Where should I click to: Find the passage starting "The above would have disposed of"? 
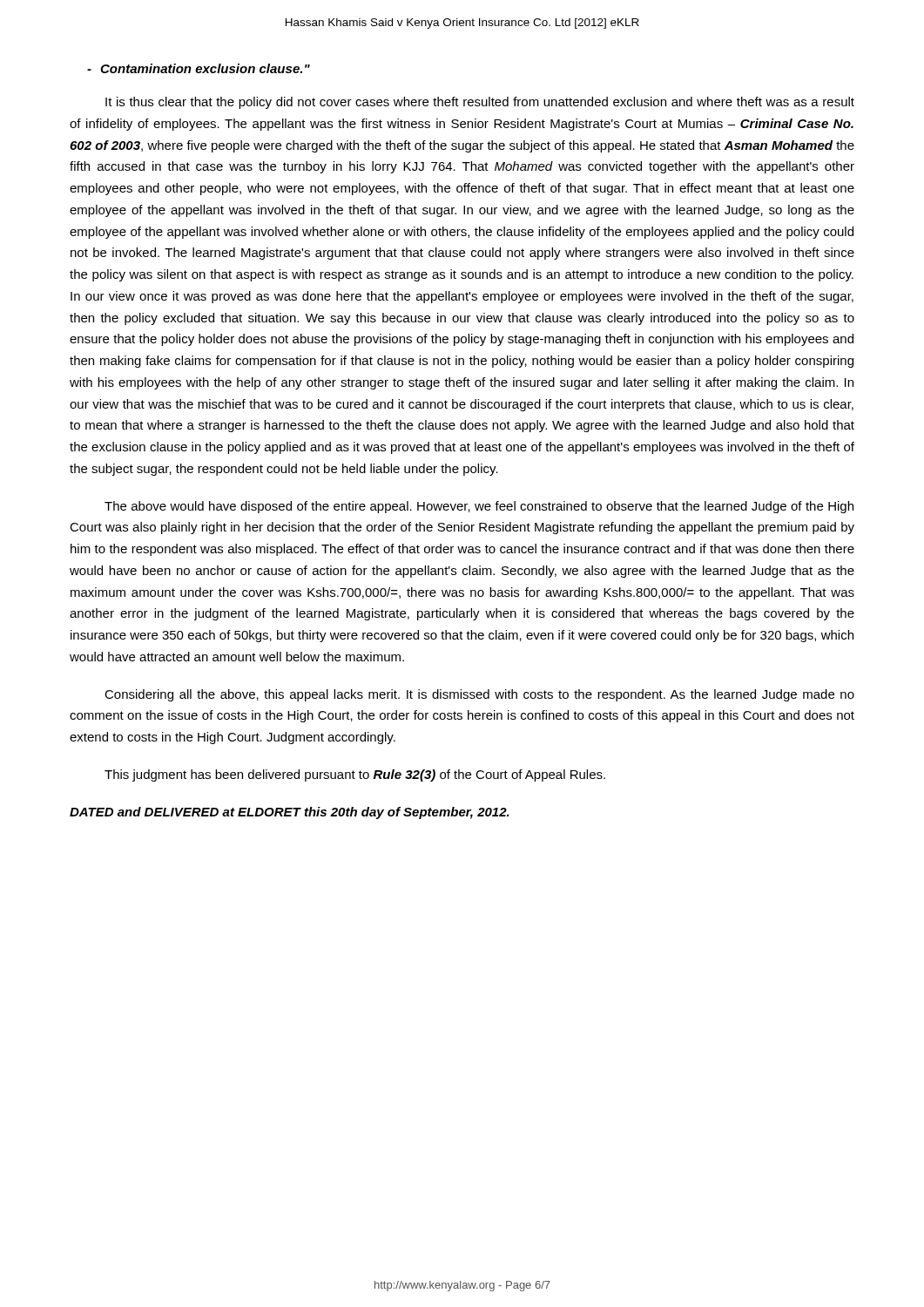(x=462, y=581)
